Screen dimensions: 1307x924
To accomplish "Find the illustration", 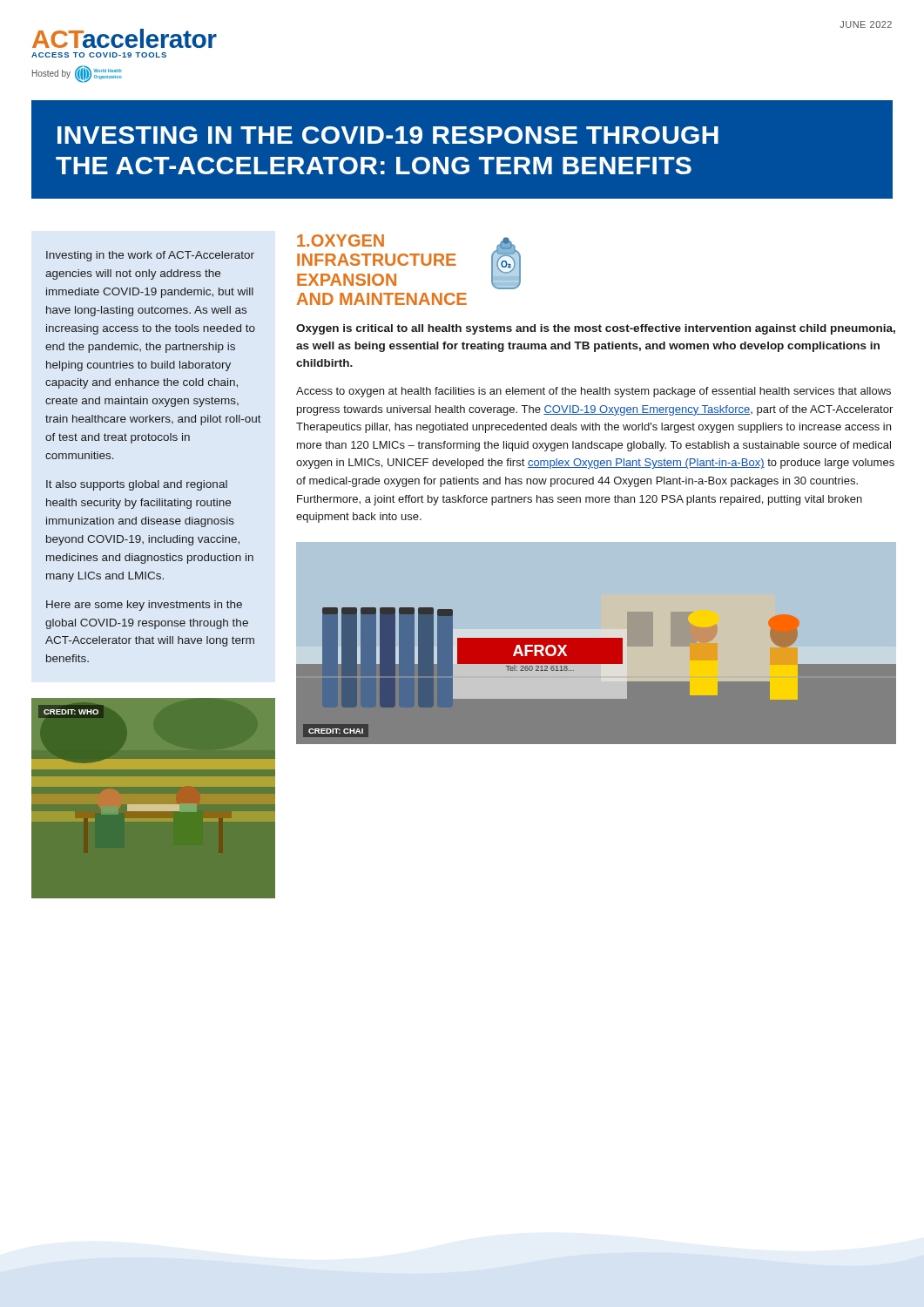I will click(511, 266).
